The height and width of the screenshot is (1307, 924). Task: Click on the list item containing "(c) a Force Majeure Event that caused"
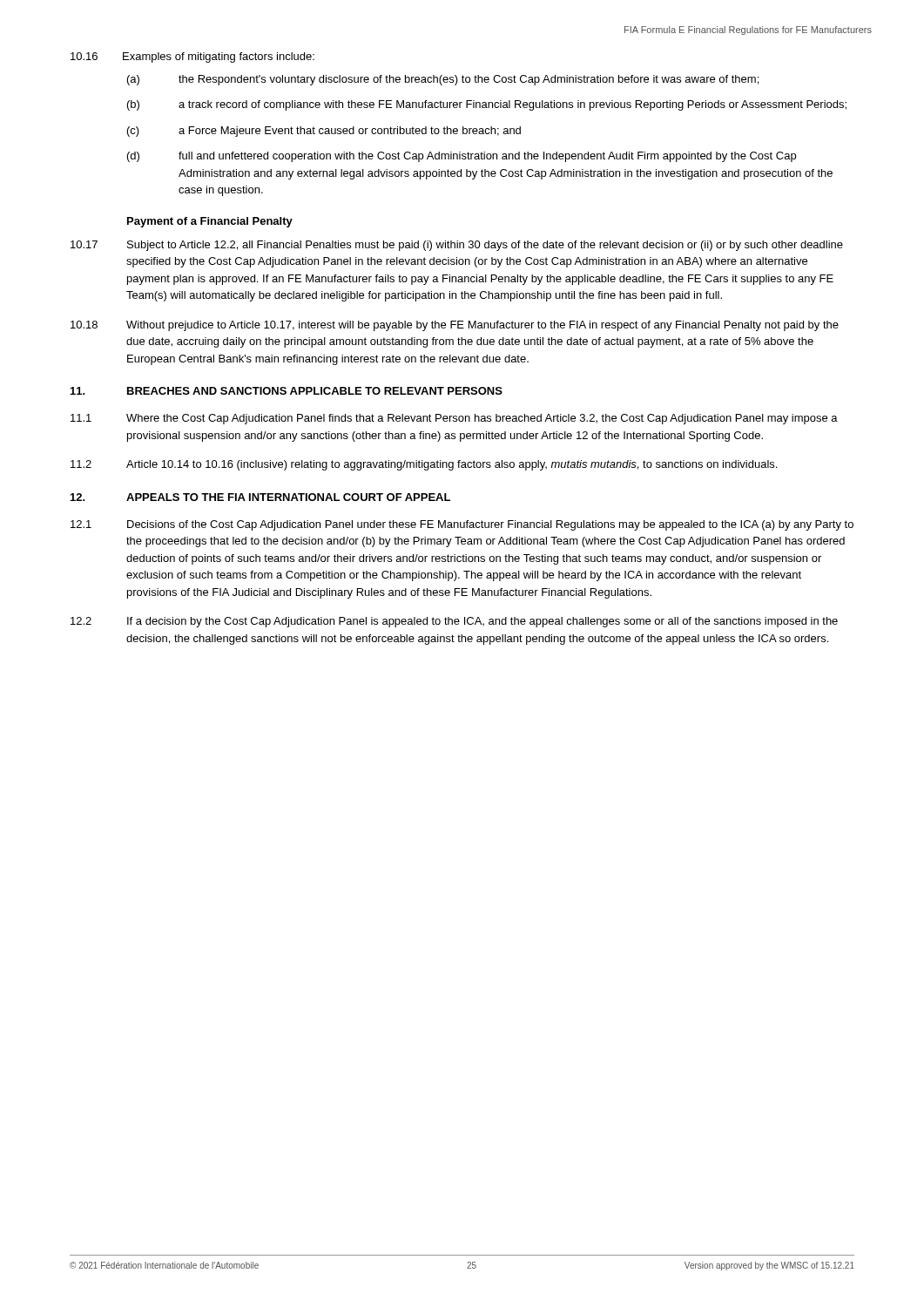point(490,130)
